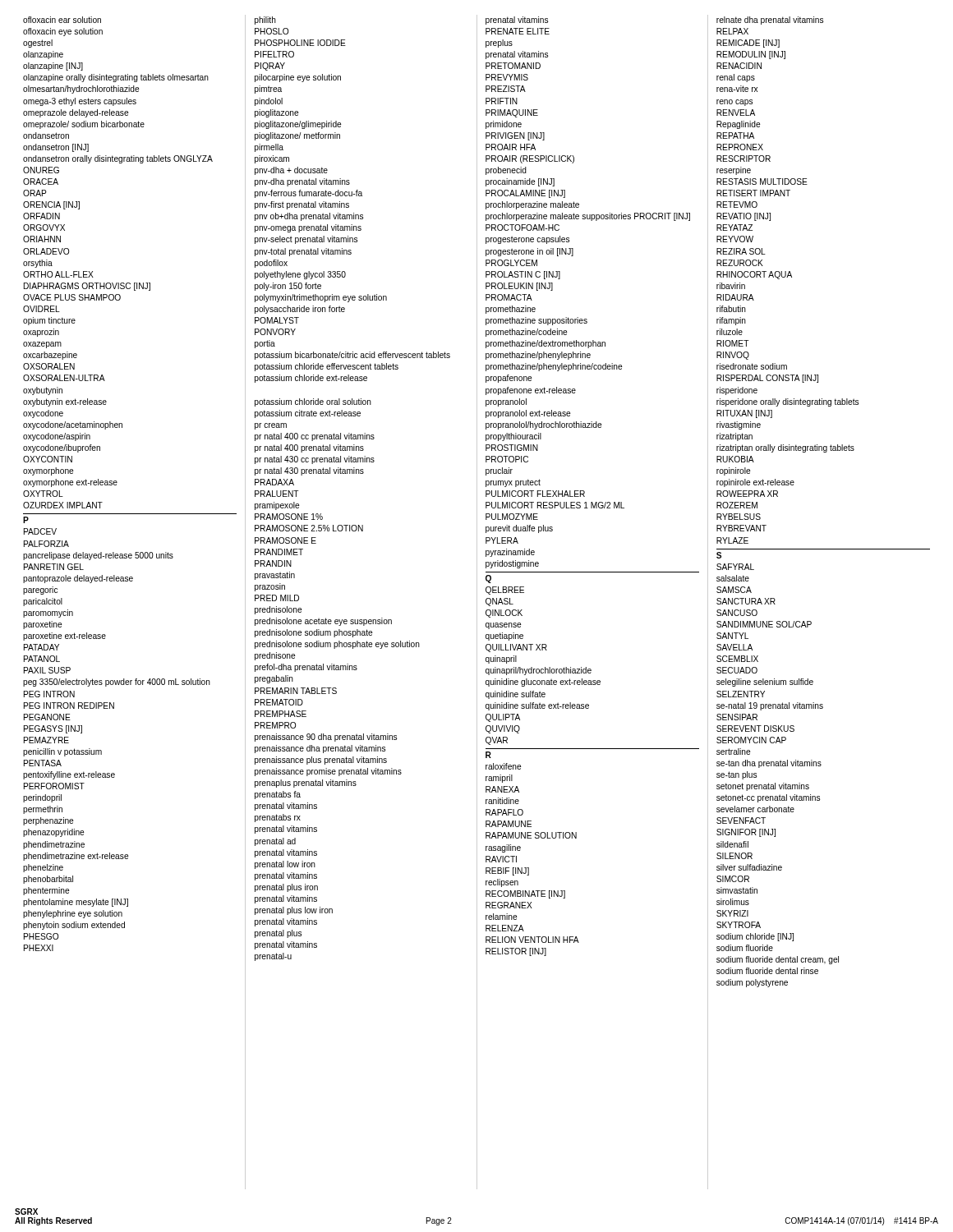Locate the list item that reads "ofloxacin ear solution"
Screen dimensions: 1232x953
point(62,20)
